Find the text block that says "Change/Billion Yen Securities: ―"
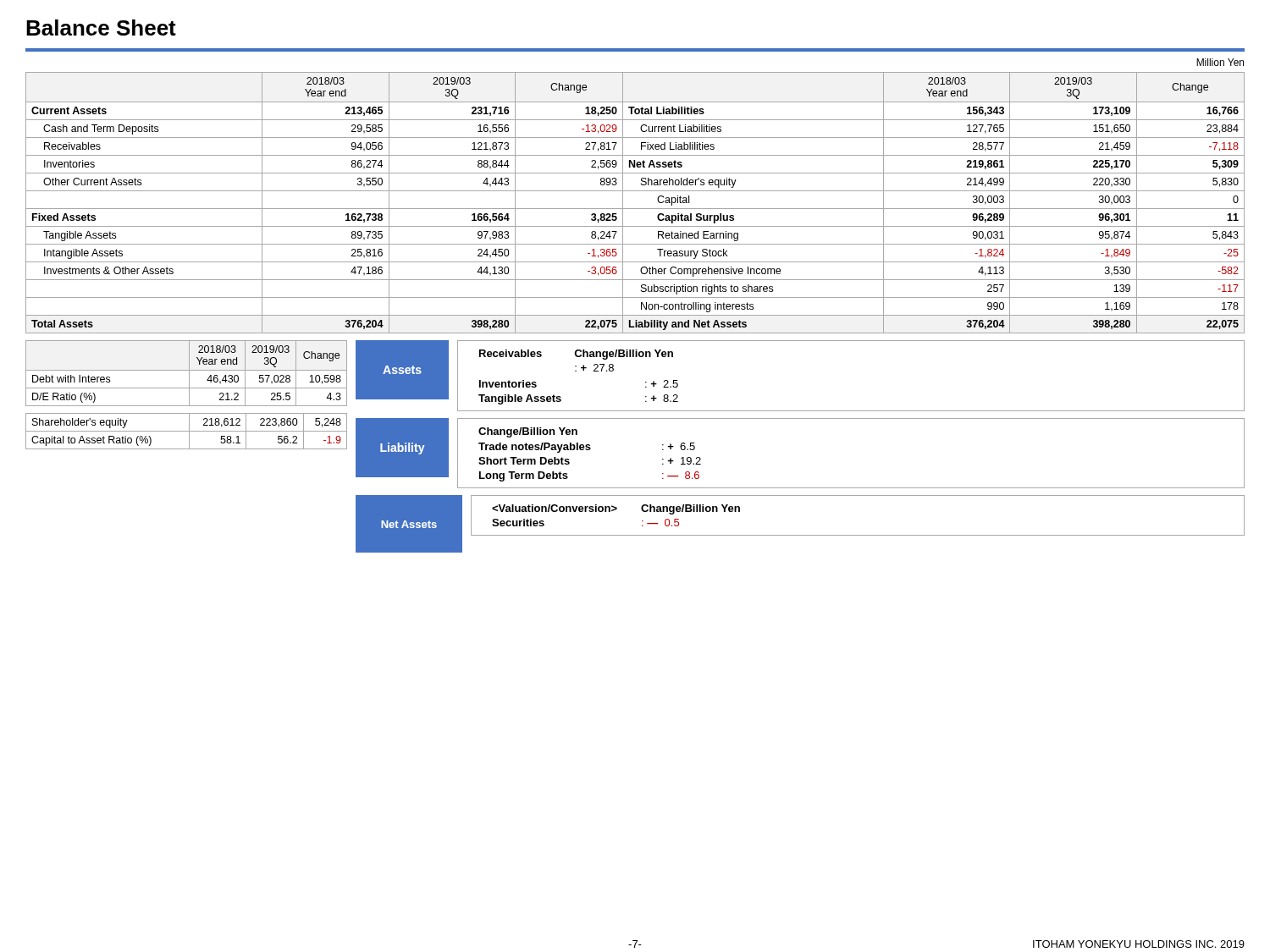This screenshot has width=1270, height=952. click(616, 515)
